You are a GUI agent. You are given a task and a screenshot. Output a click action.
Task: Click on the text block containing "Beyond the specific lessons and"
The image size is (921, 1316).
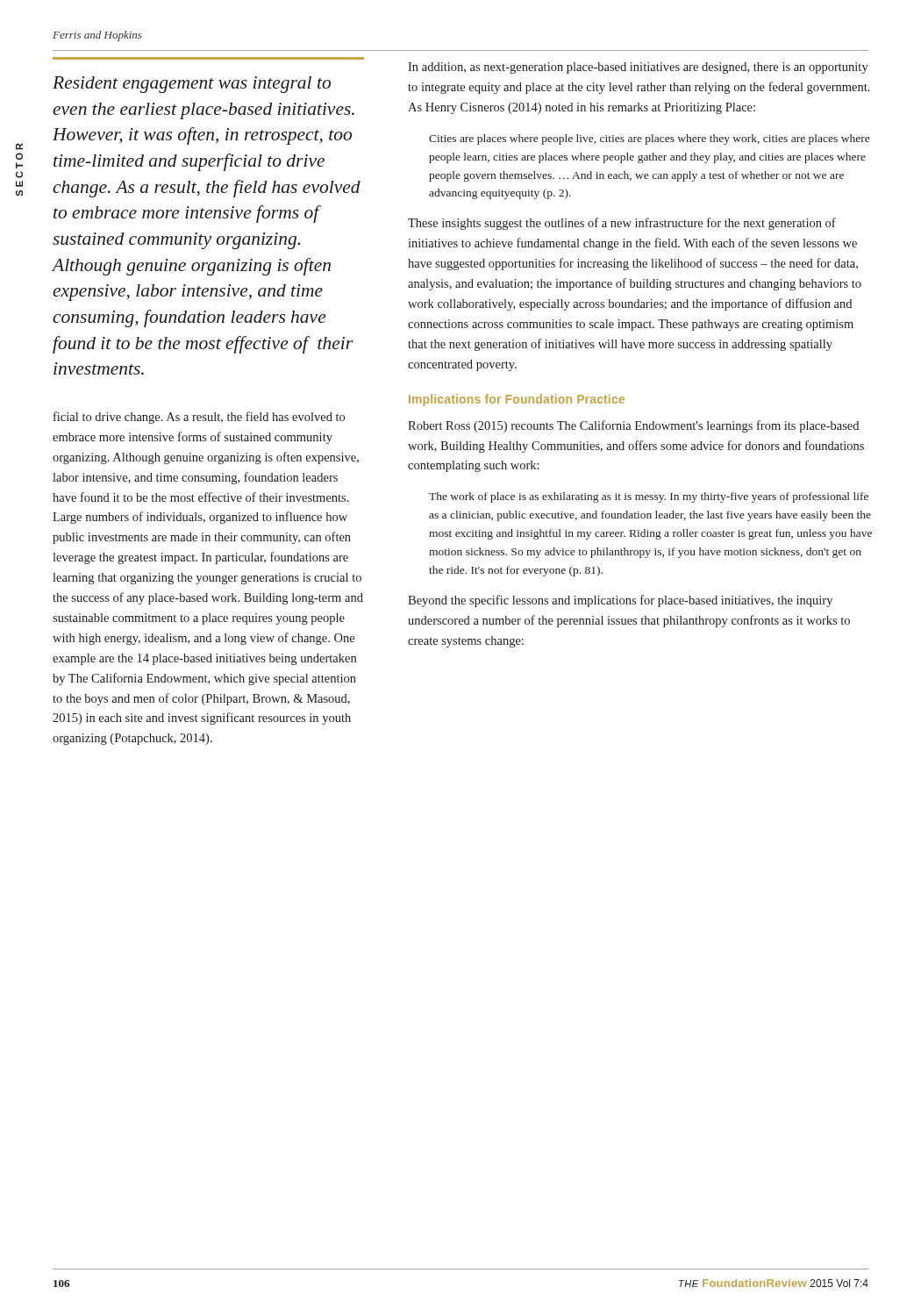629,620
